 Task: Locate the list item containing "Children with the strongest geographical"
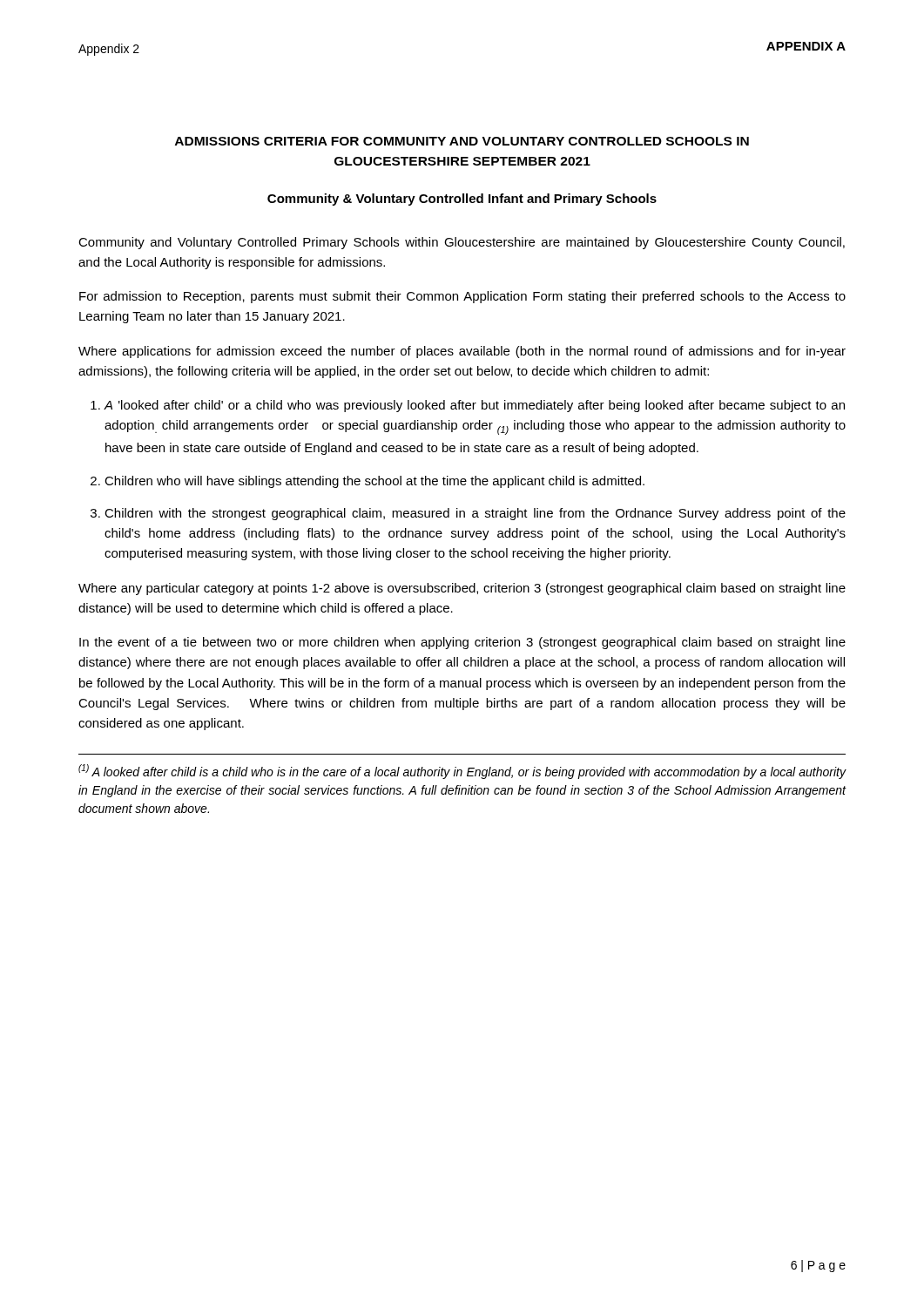475,533
